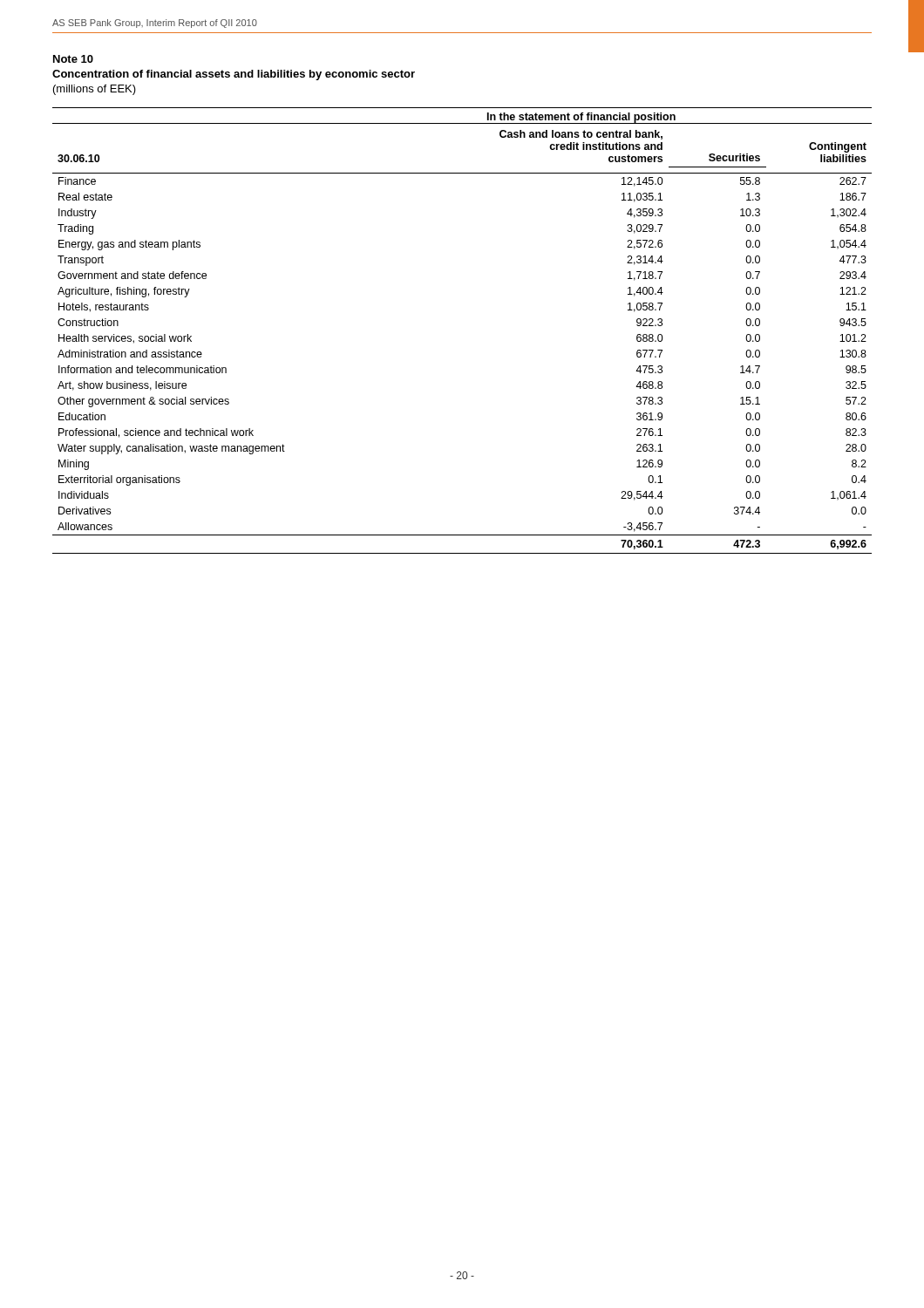This screenshot has width=924, height=1308.
Task: Locate the passage starting "Concentration of financial assets and liabilities by"
Action: tap(234, 74)
